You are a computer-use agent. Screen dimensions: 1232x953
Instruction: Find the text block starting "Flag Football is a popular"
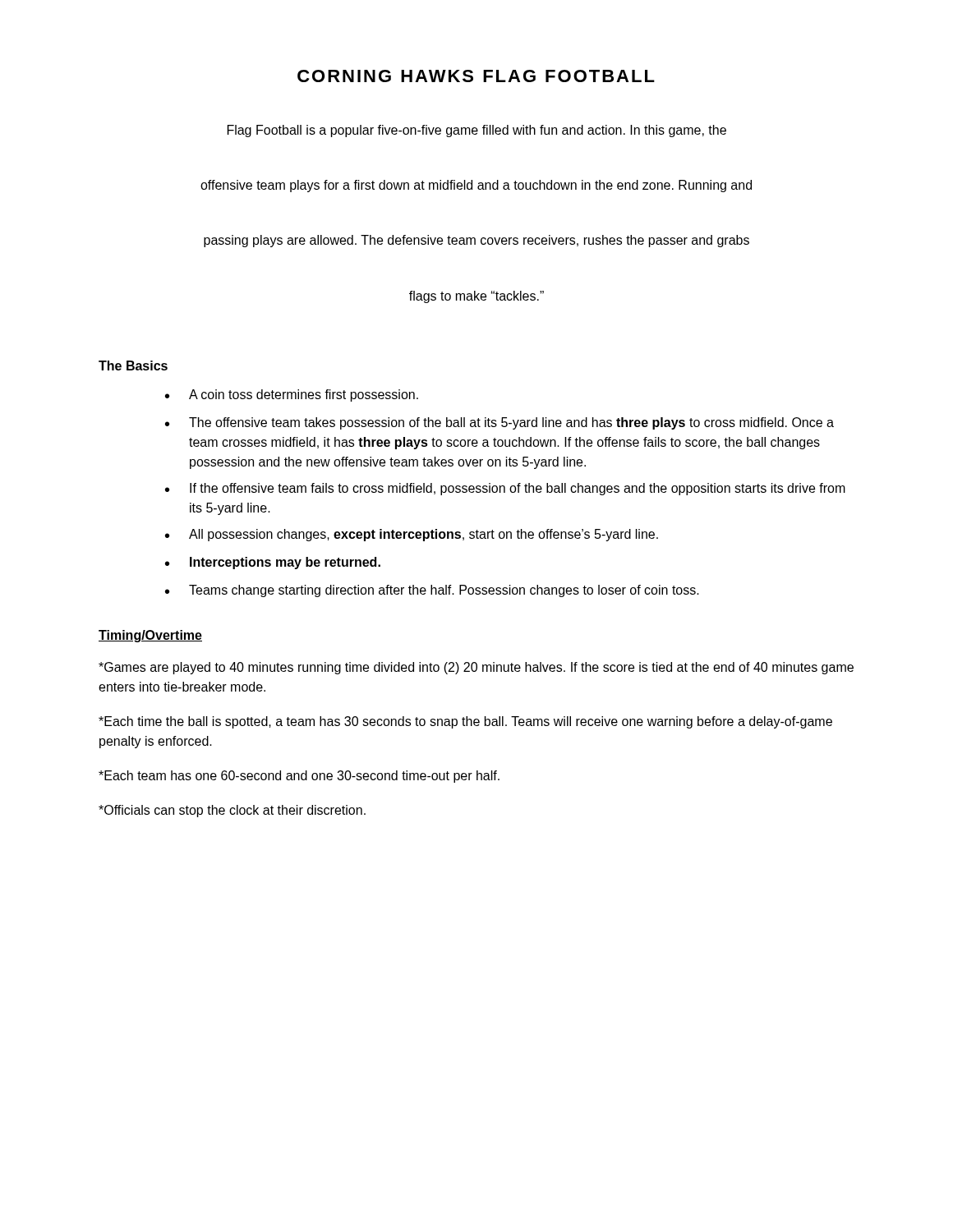tap(477, 131)
